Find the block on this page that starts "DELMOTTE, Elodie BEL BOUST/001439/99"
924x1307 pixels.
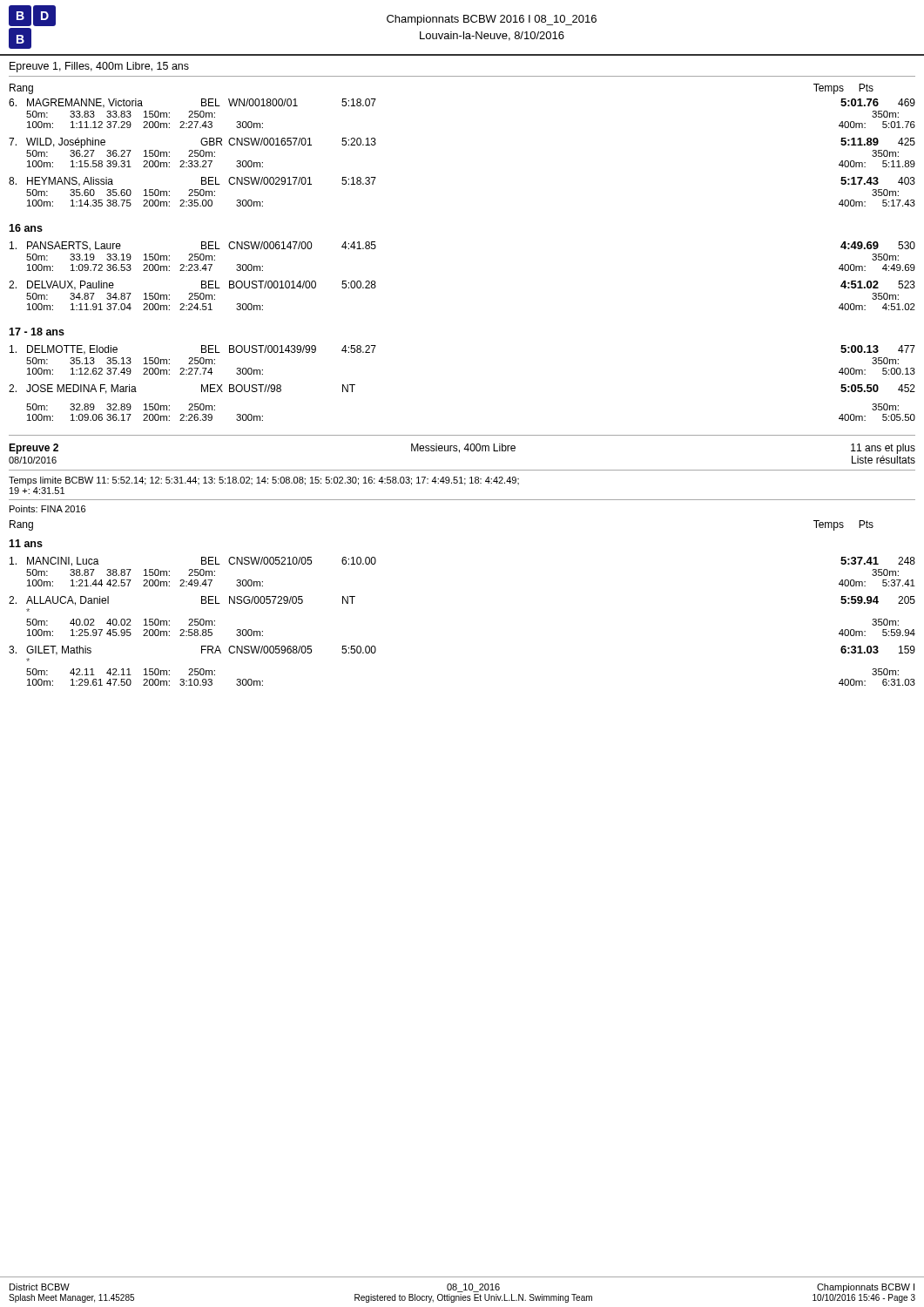67,350
